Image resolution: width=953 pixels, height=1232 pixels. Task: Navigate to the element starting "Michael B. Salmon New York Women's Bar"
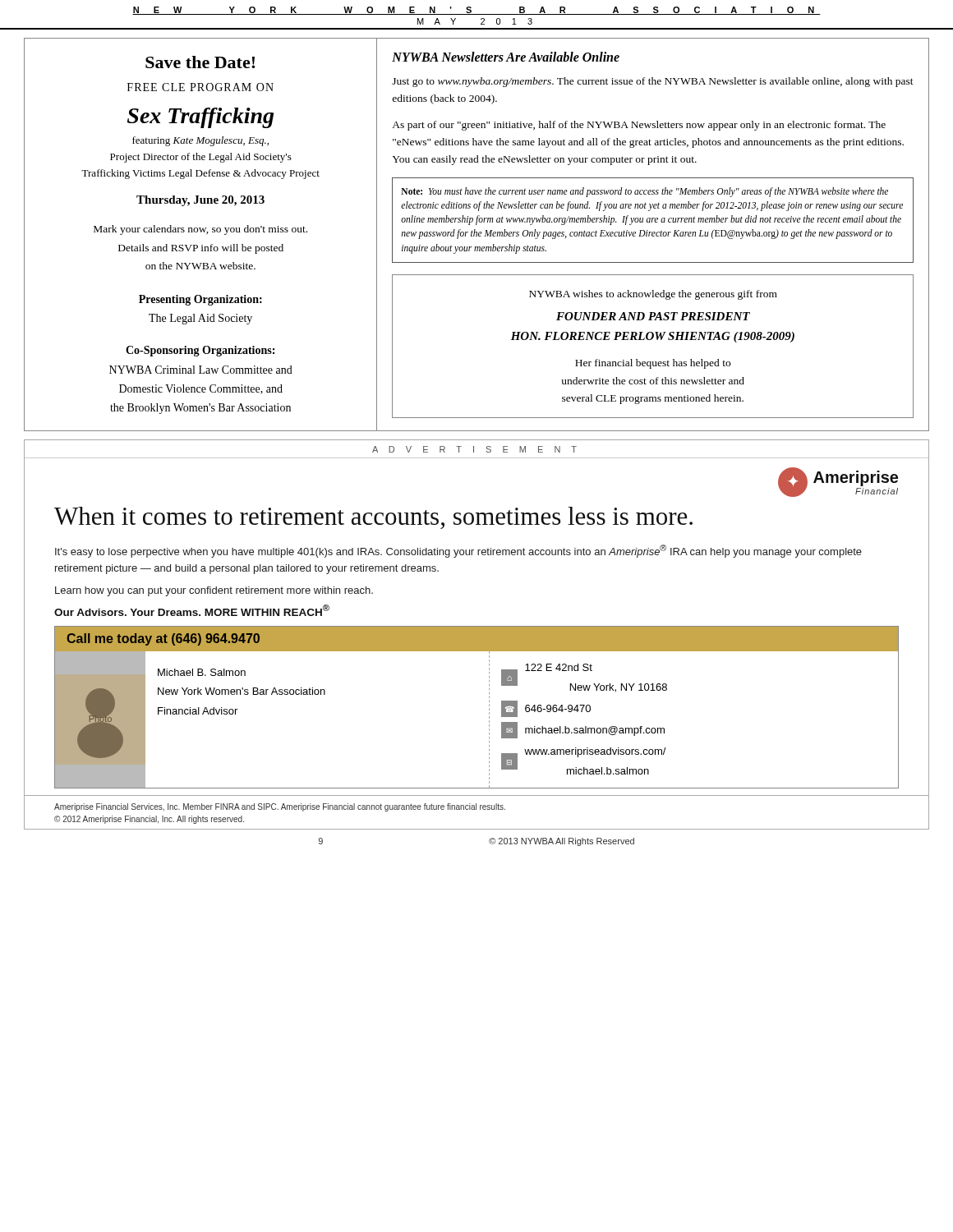[241, 692]
